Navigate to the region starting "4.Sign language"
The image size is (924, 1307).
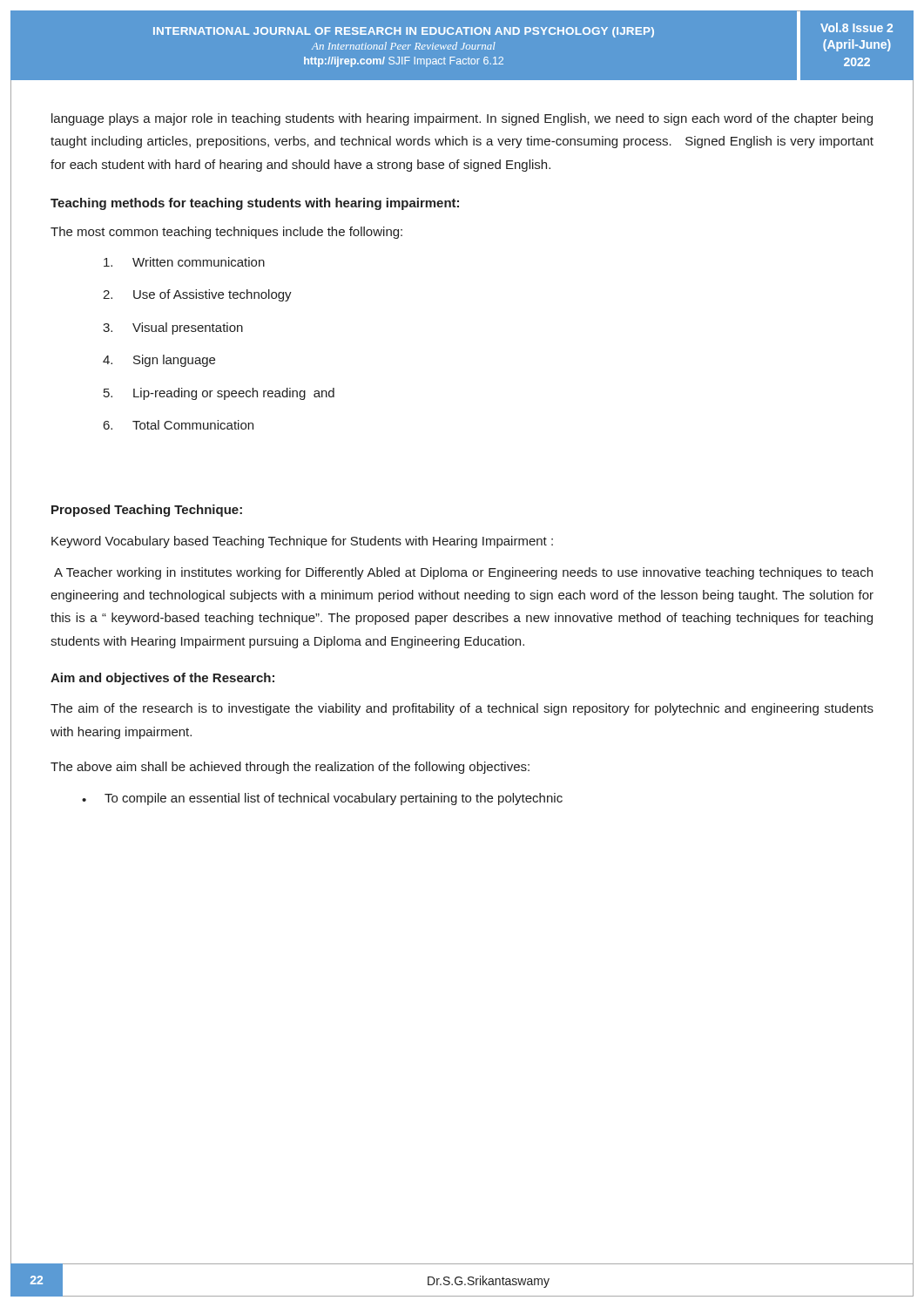click(159, 360)
